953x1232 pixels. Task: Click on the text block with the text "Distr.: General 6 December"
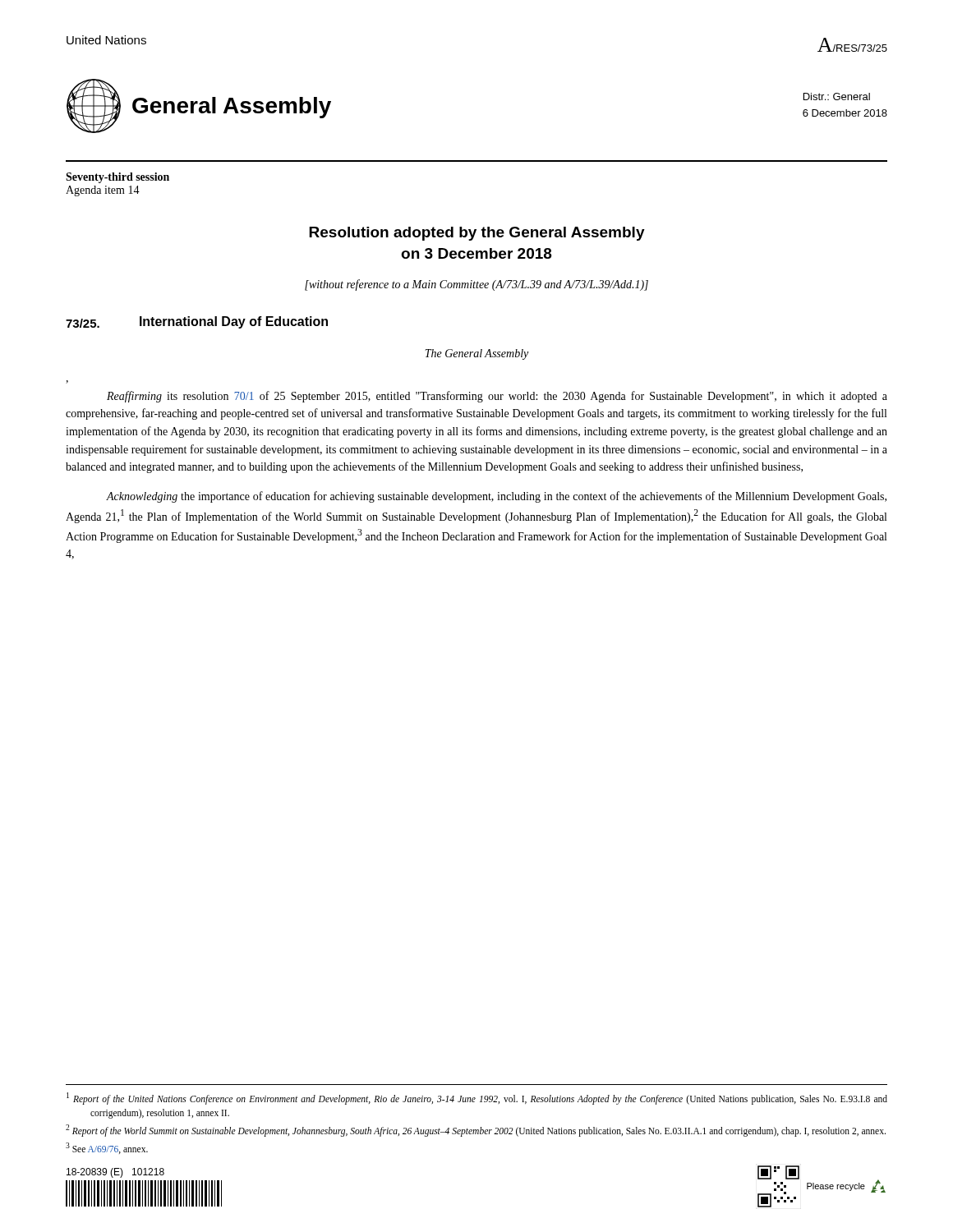(845, 104)
